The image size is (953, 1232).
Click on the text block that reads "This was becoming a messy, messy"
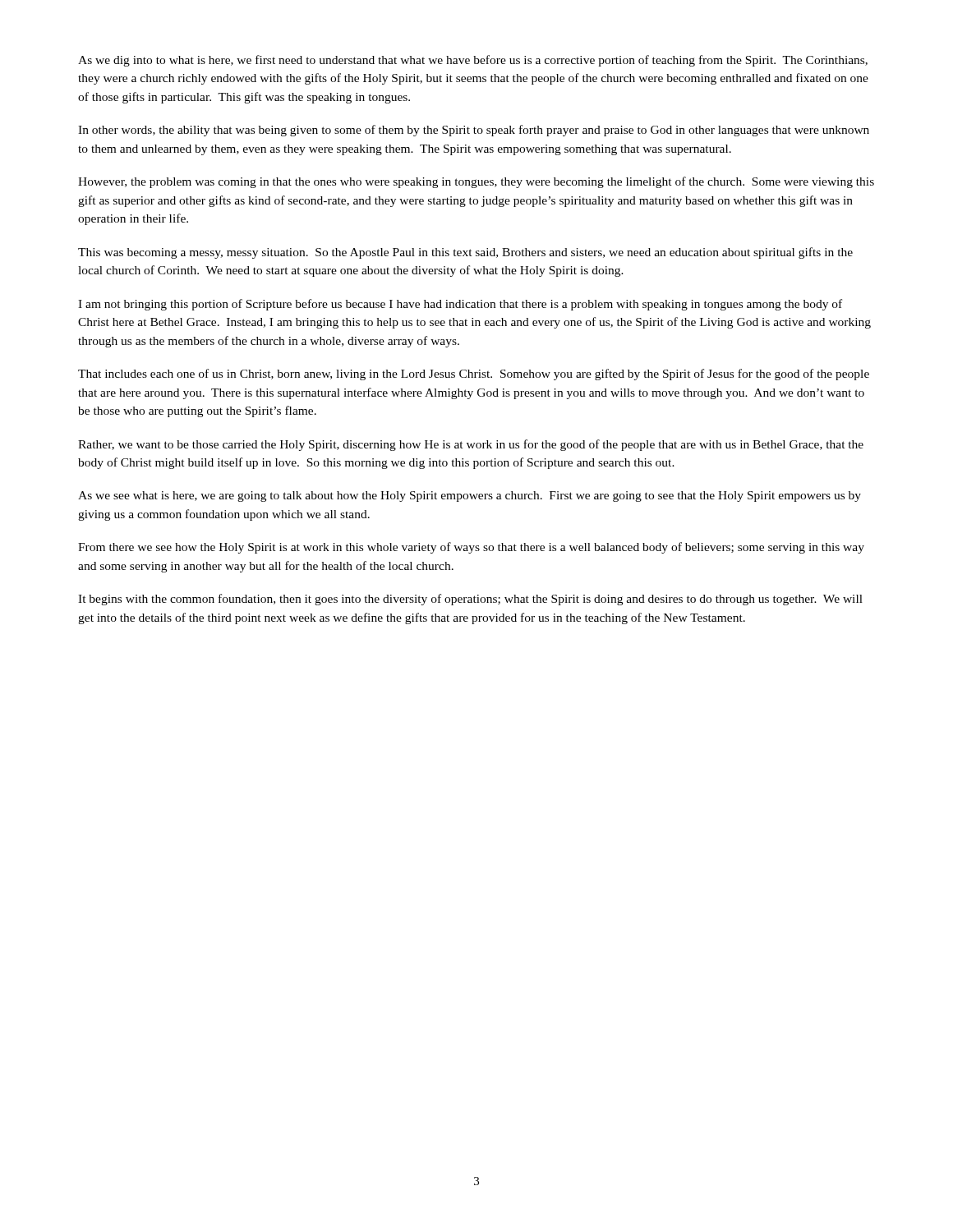click(x=465, y=261)
